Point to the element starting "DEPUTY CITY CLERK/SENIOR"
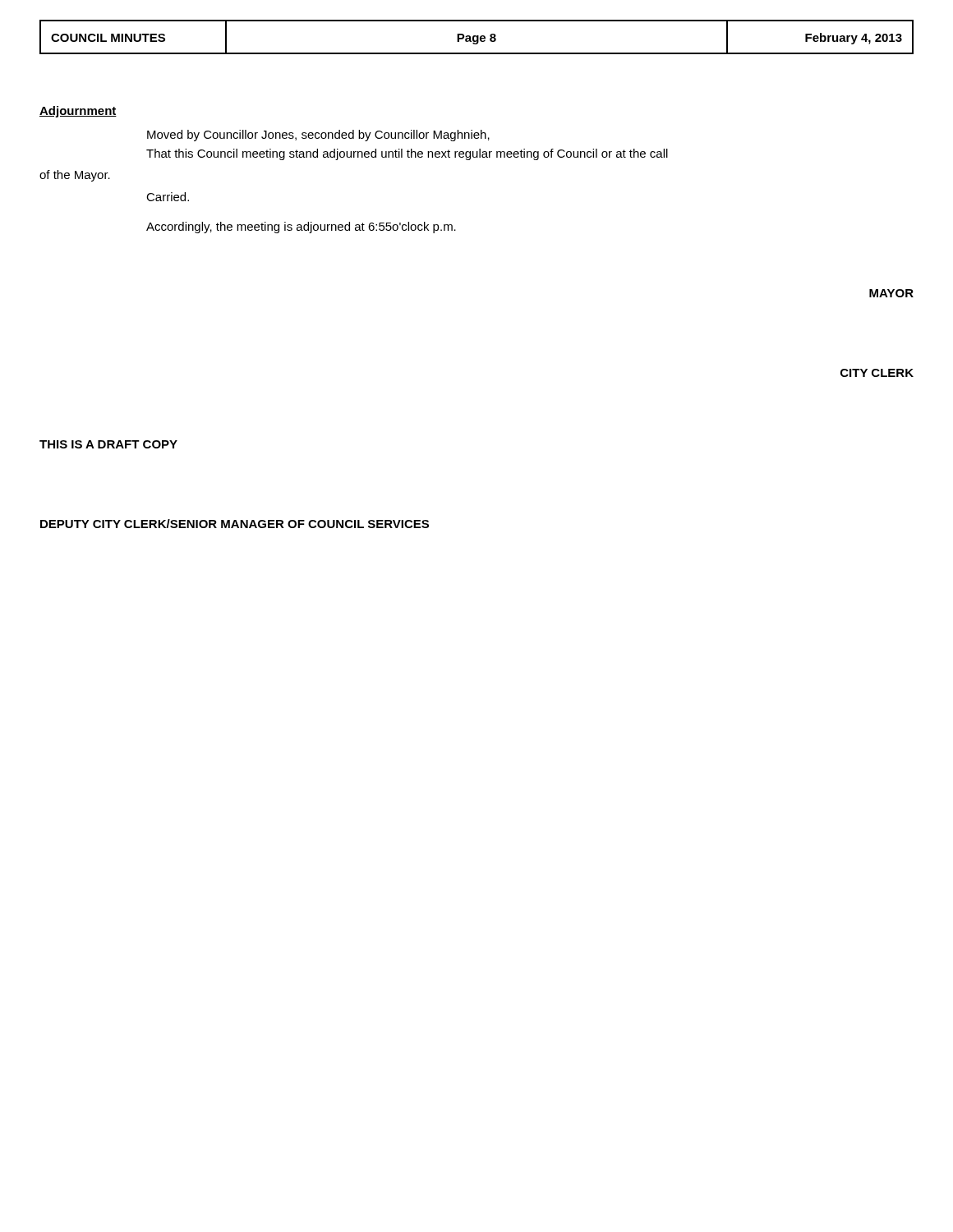This screenshot has height=1232, width=953. click(x=234, y=523)
